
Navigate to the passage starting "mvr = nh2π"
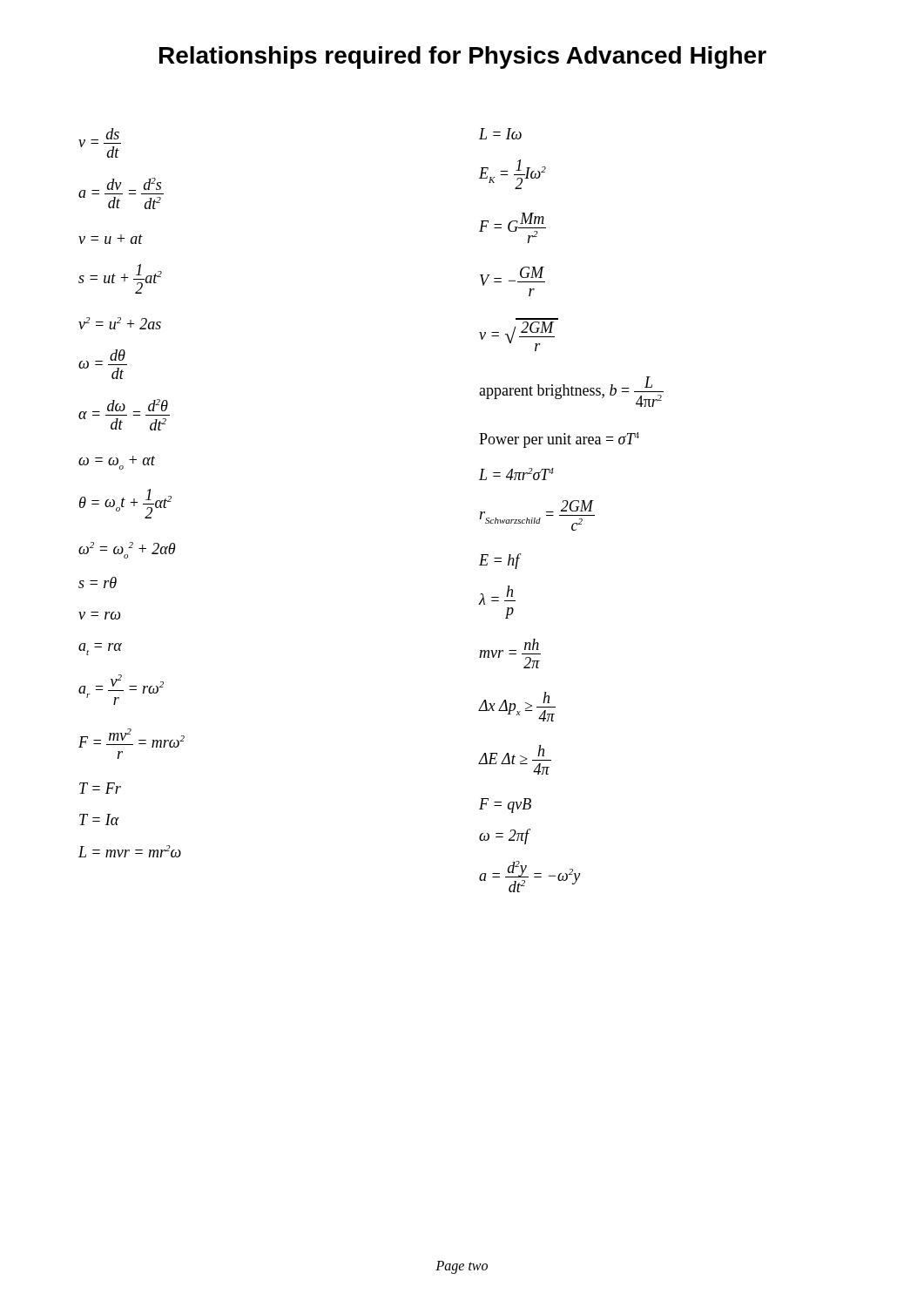510,654
